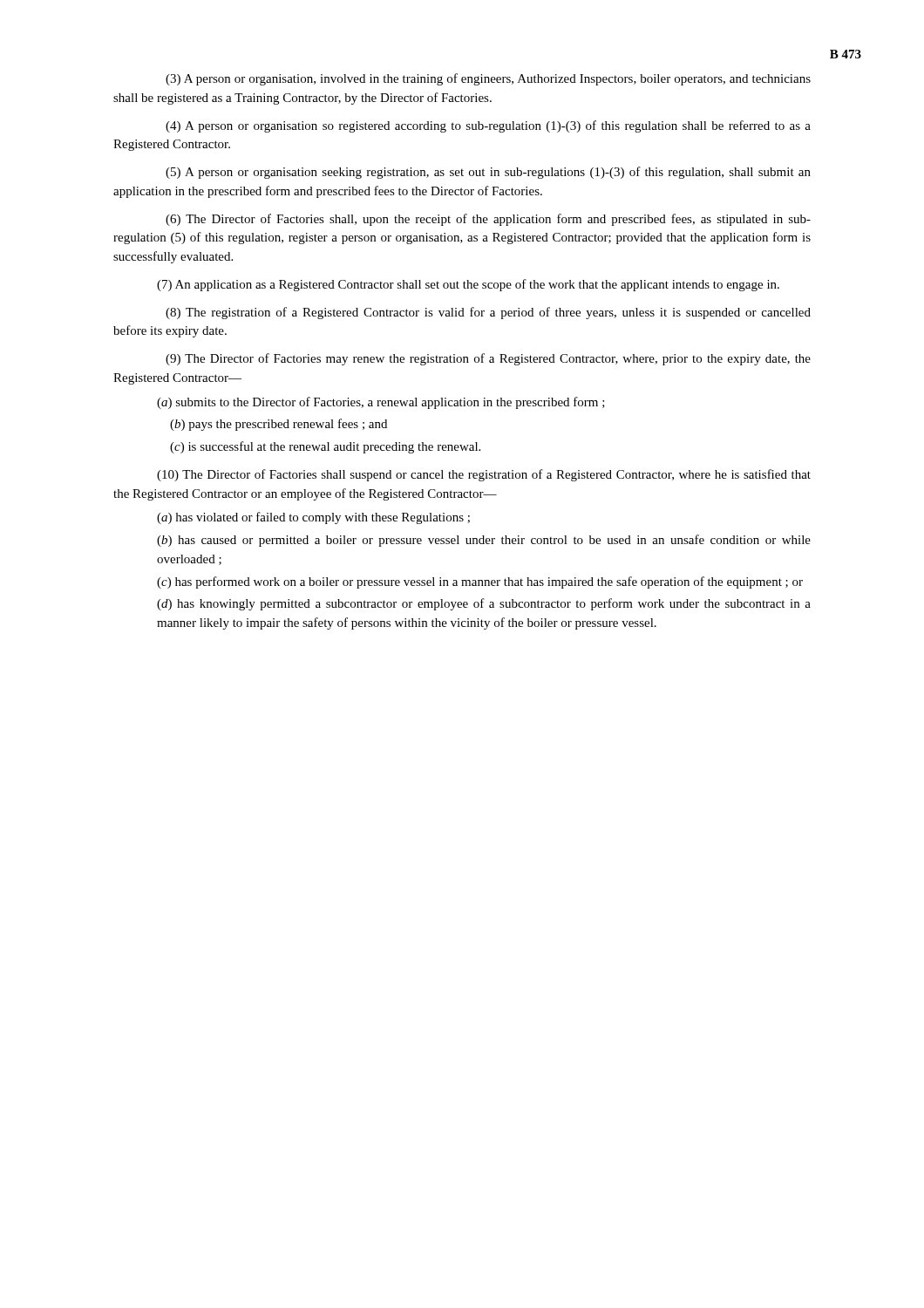Select the list item that reads "(a) has violated or failed to comply with"

314,517
